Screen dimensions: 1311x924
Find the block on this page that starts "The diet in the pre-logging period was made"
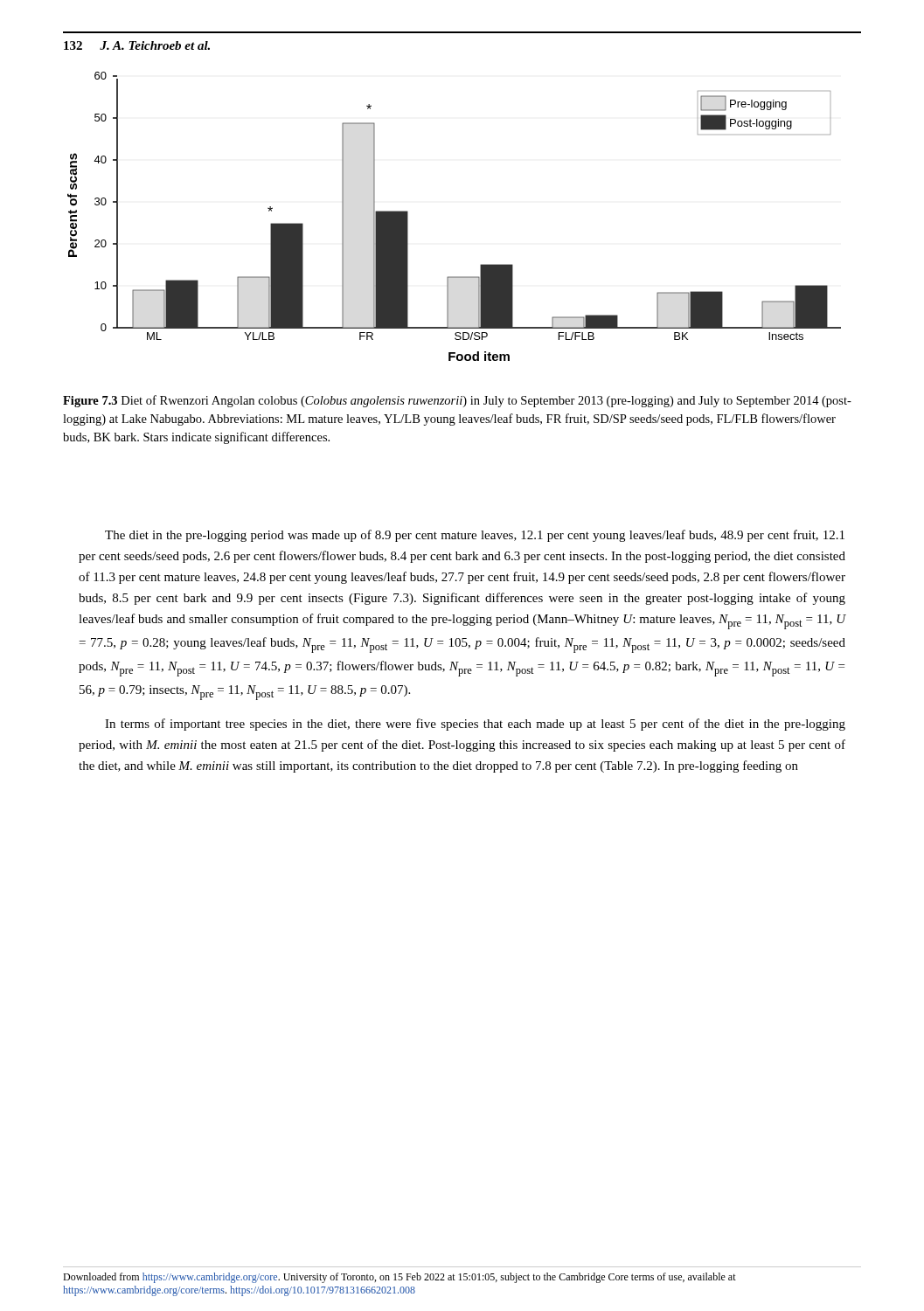pos(462,650)
